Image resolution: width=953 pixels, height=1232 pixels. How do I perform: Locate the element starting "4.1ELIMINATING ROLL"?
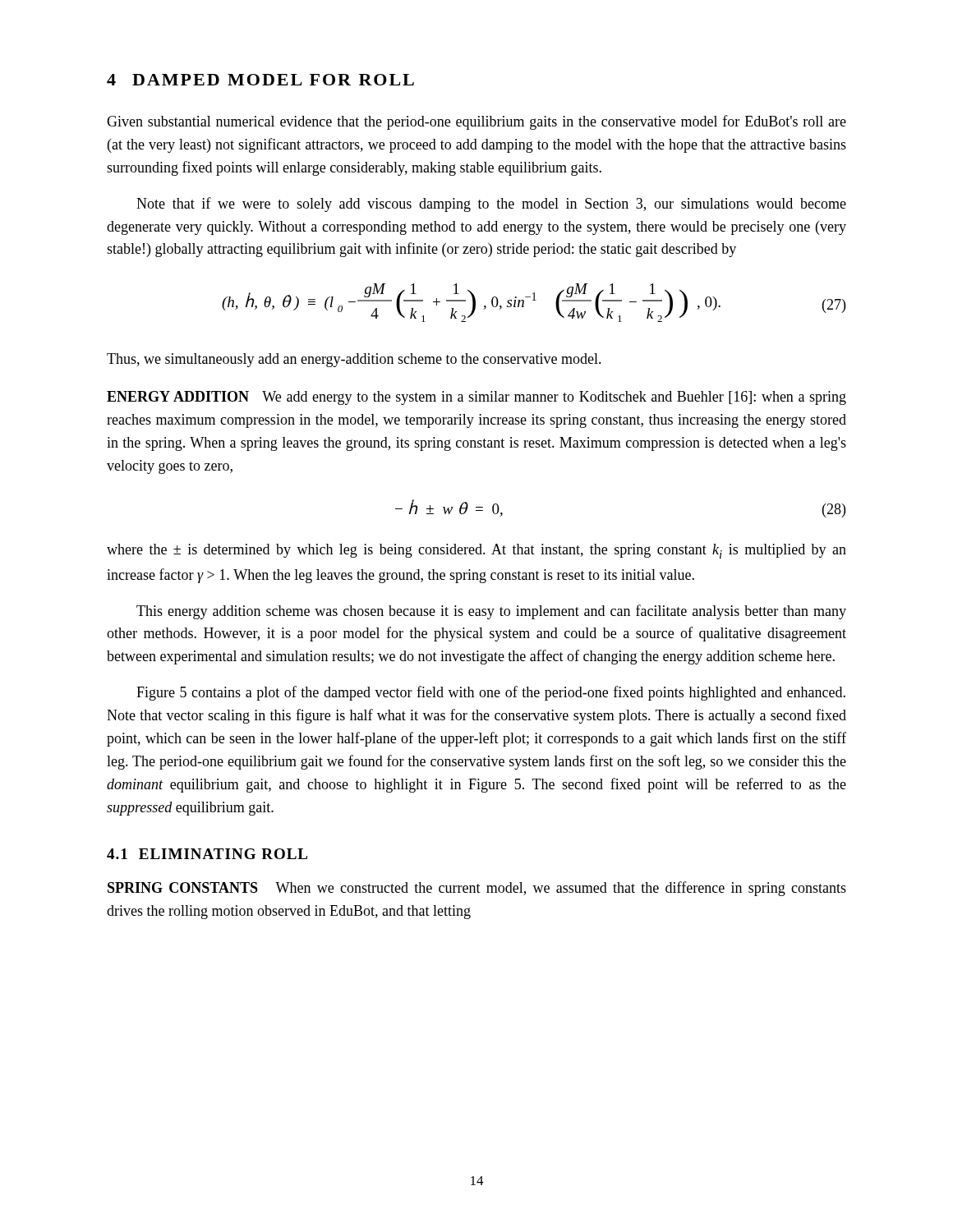208,853
